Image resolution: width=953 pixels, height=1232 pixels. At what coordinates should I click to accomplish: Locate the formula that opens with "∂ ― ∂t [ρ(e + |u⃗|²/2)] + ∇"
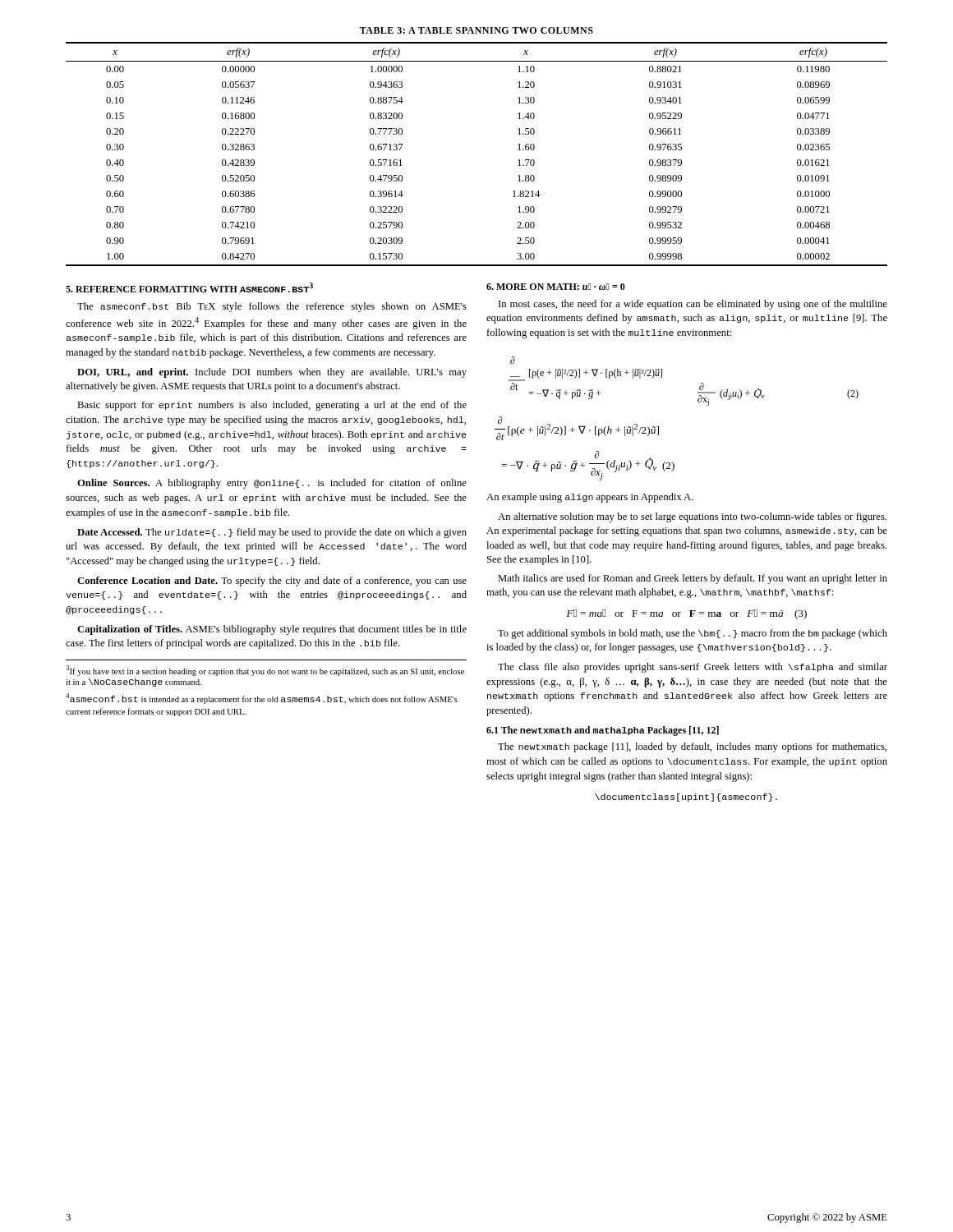tap(513, 360)
